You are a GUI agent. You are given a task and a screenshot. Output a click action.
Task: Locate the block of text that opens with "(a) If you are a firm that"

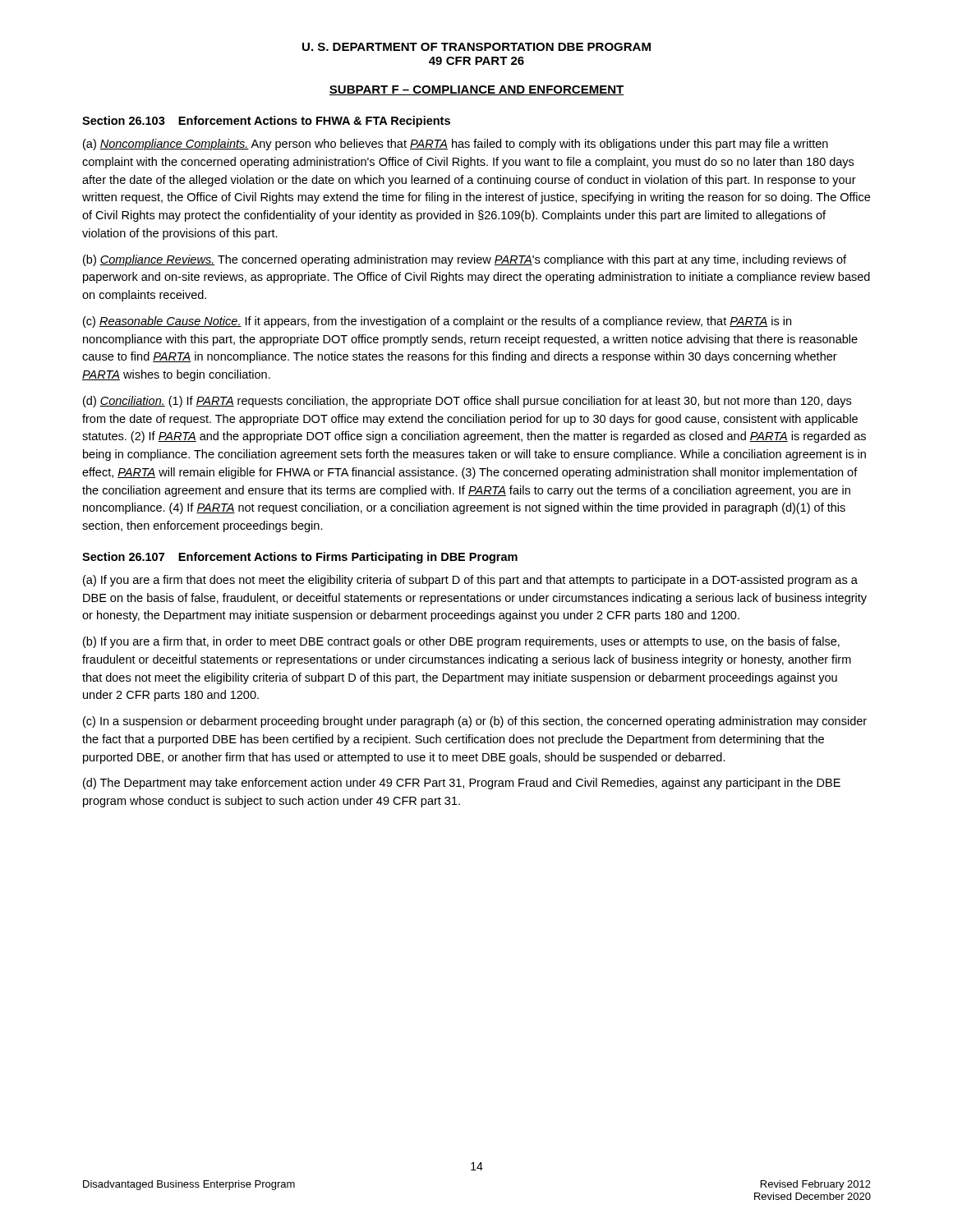pos(476,598)
